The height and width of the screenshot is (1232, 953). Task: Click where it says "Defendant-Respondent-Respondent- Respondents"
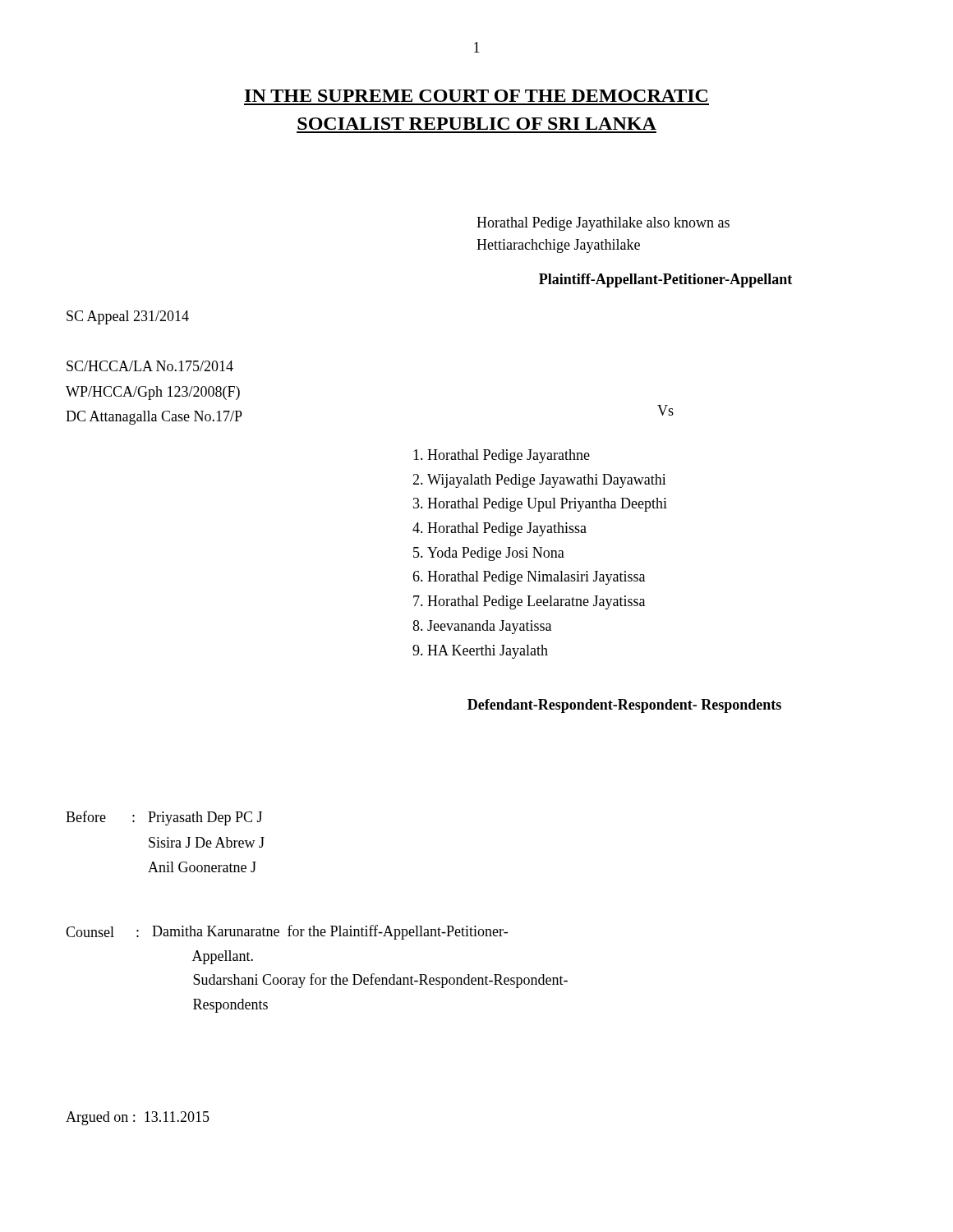coord(624,705)
